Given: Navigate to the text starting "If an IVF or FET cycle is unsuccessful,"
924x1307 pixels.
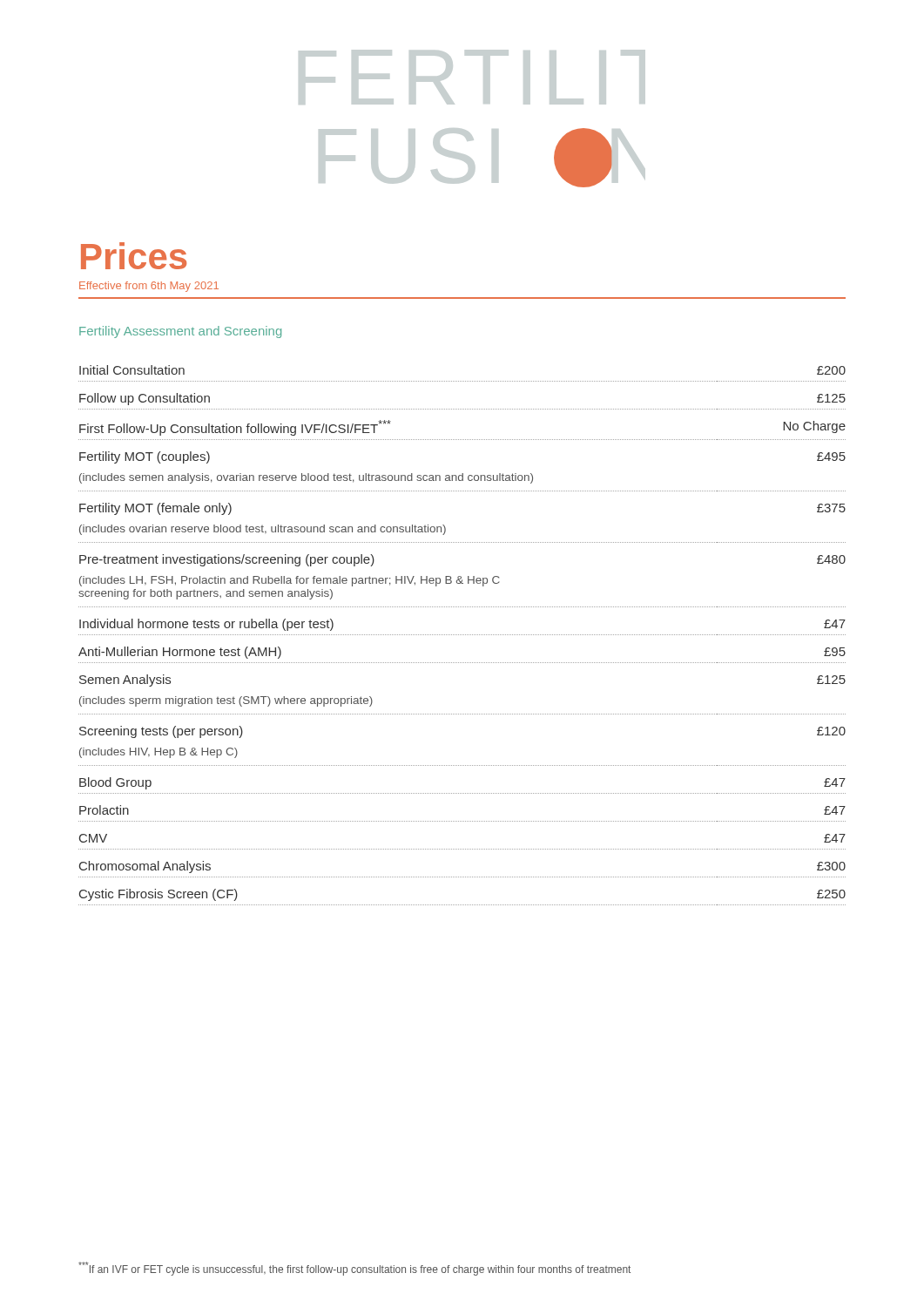Looking at the screenshot, I should [x=355, y=1268].
